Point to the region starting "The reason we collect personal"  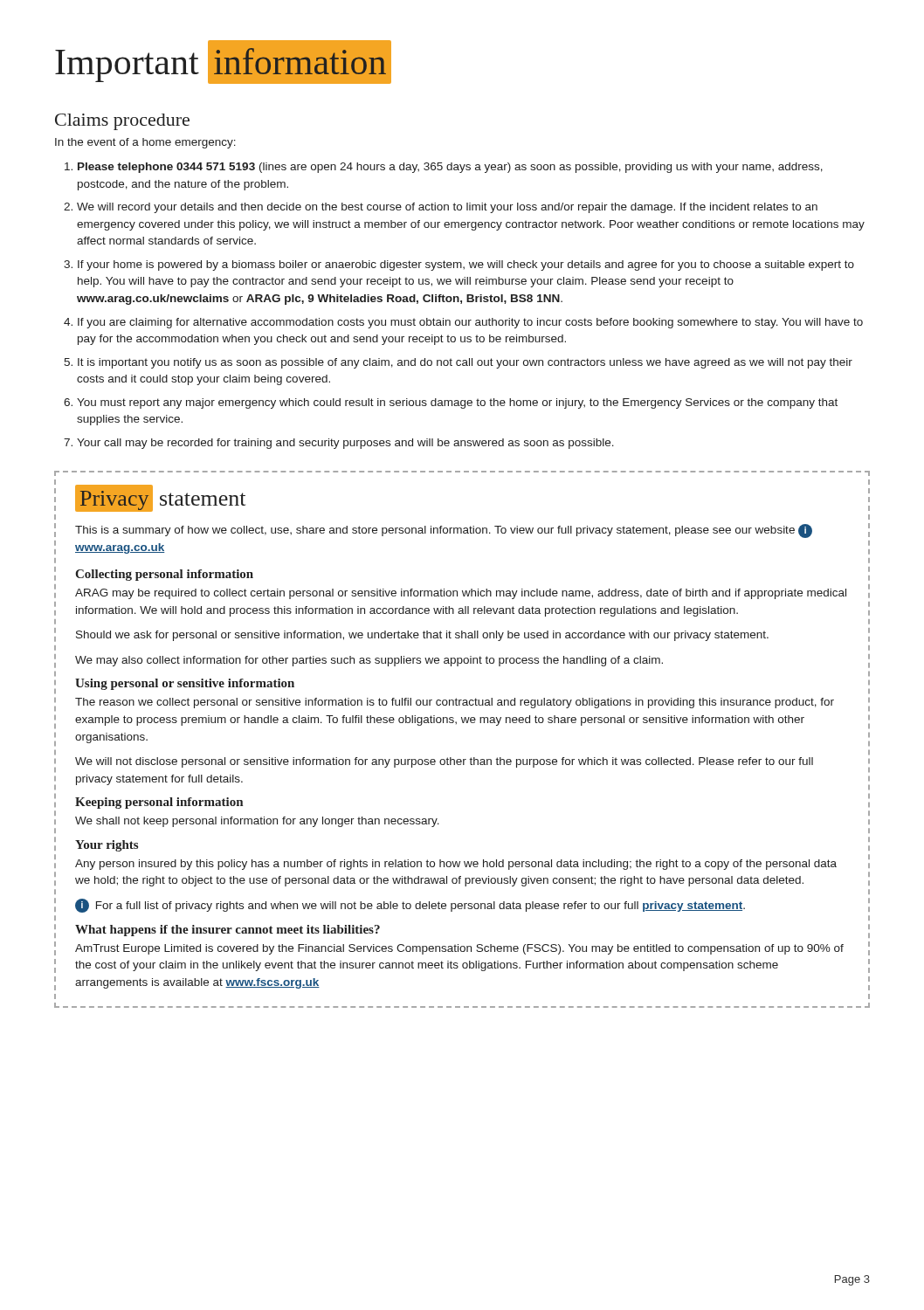(455, 719)
